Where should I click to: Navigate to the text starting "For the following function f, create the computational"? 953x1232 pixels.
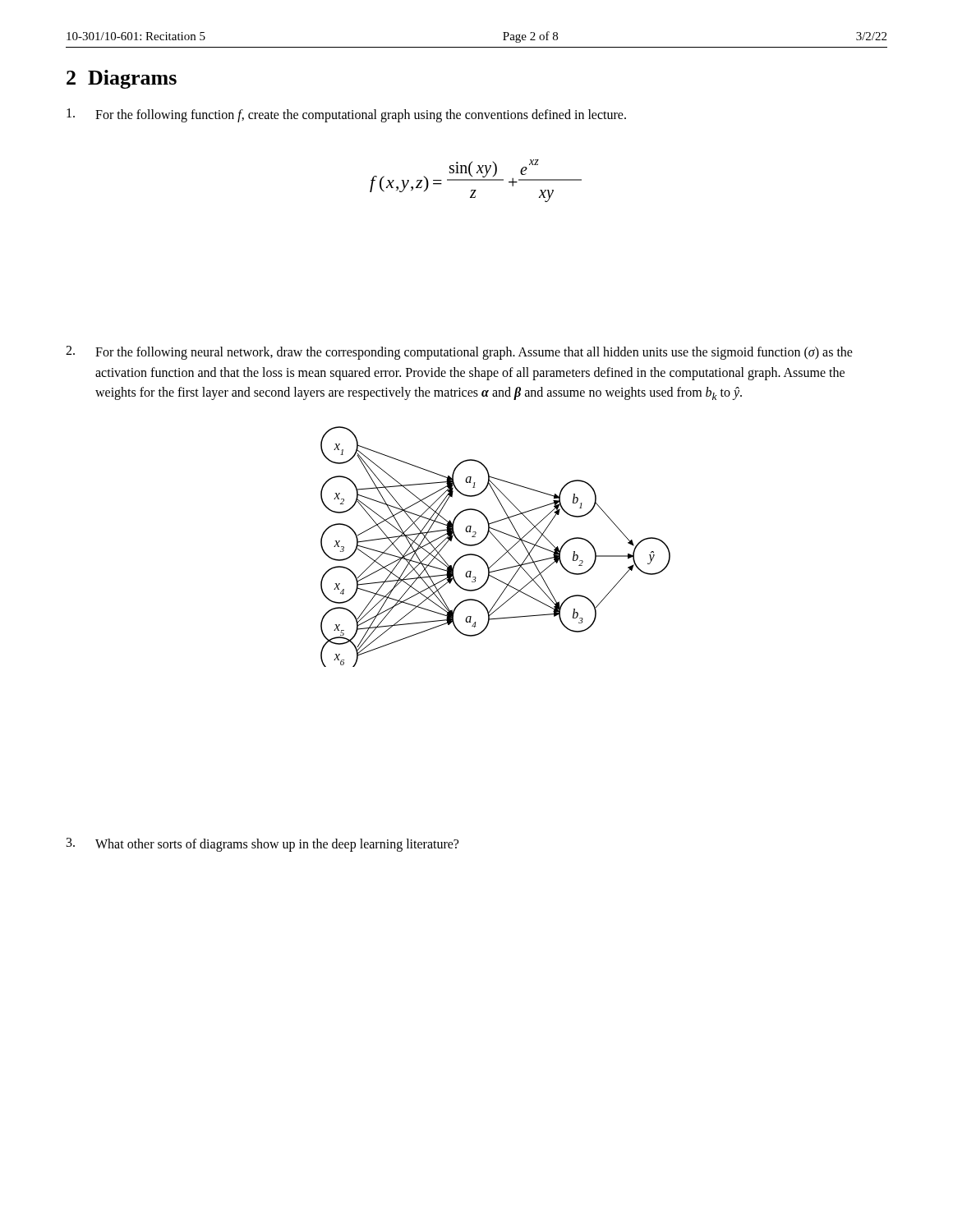[x=476, y=115]
